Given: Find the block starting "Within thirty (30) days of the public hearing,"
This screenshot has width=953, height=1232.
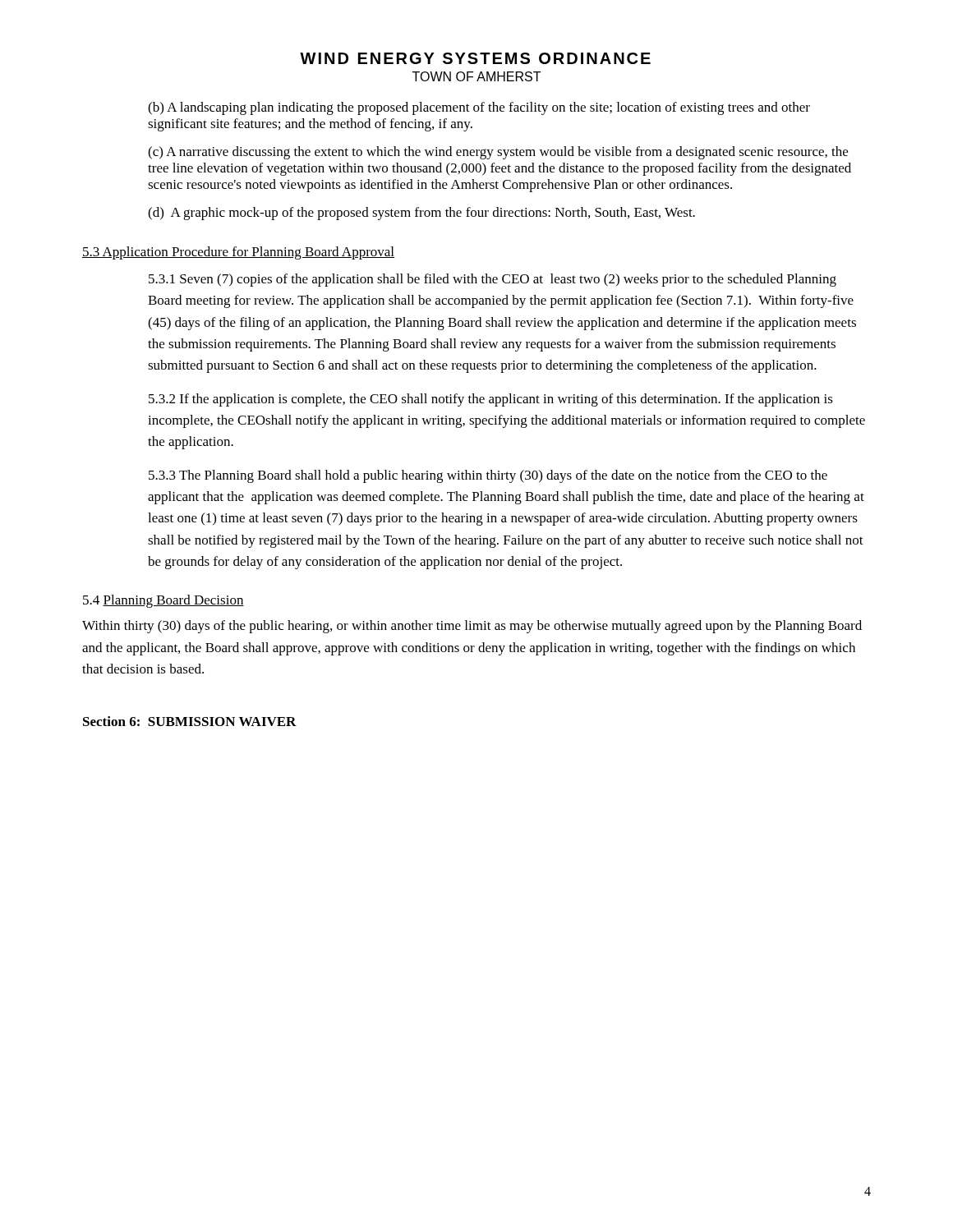Looking at the screenshot, I should coord(472,647).
